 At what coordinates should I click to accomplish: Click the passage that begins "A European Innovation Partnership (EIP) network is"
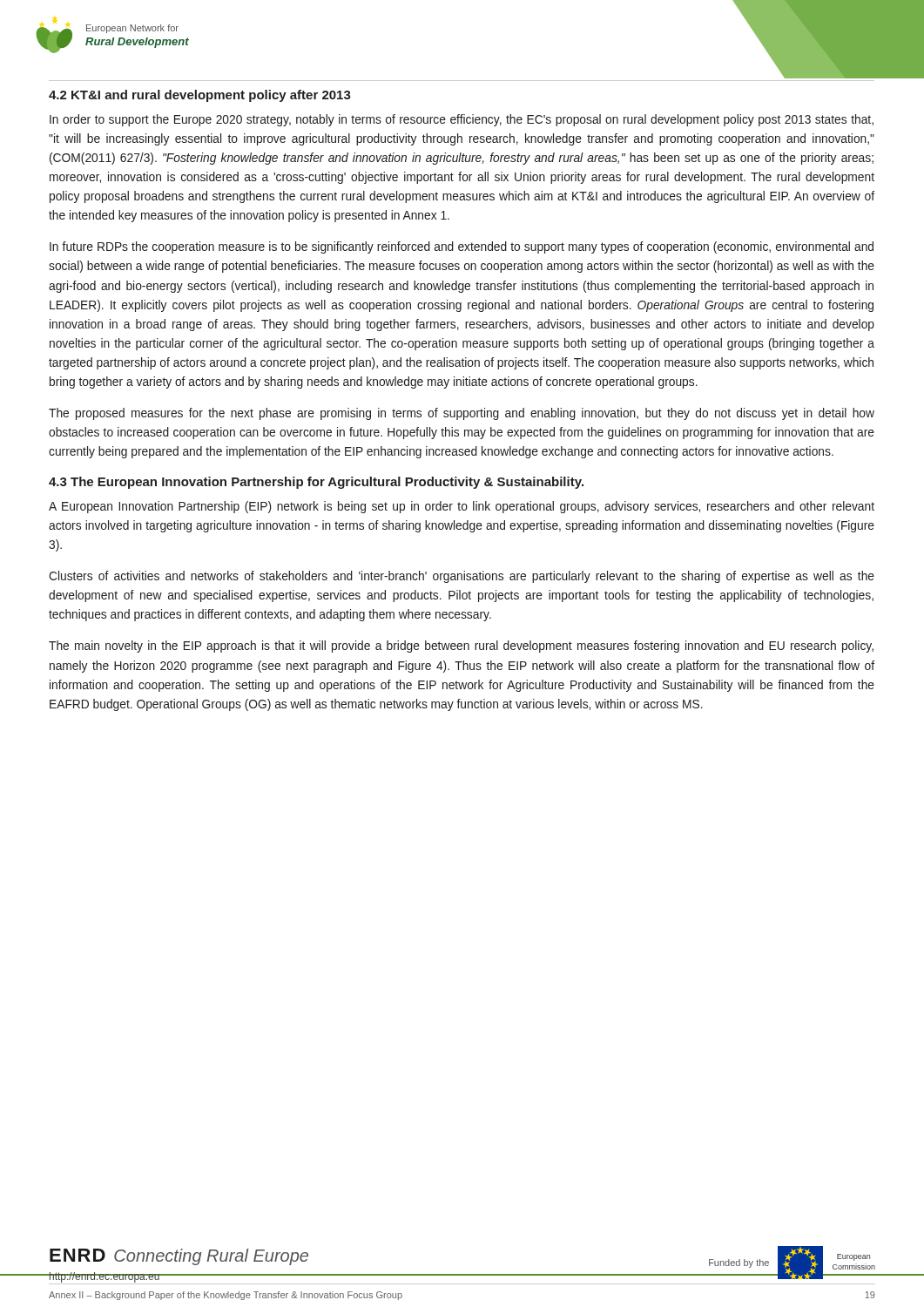[462, 526]
